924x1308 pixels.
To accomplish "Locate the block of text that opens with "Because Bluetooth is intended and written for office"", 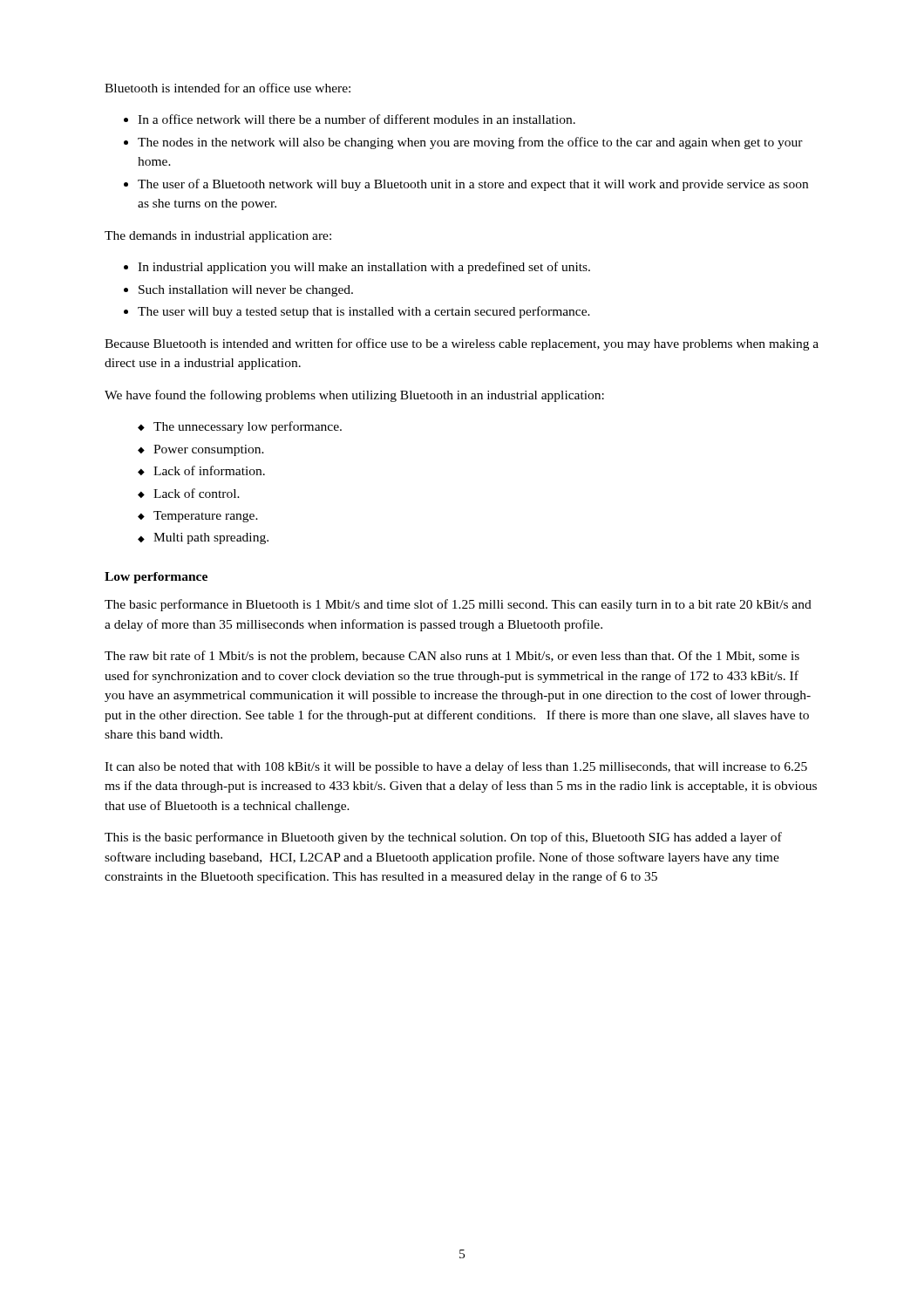I will pyautogui.click(x=462, y=353).
